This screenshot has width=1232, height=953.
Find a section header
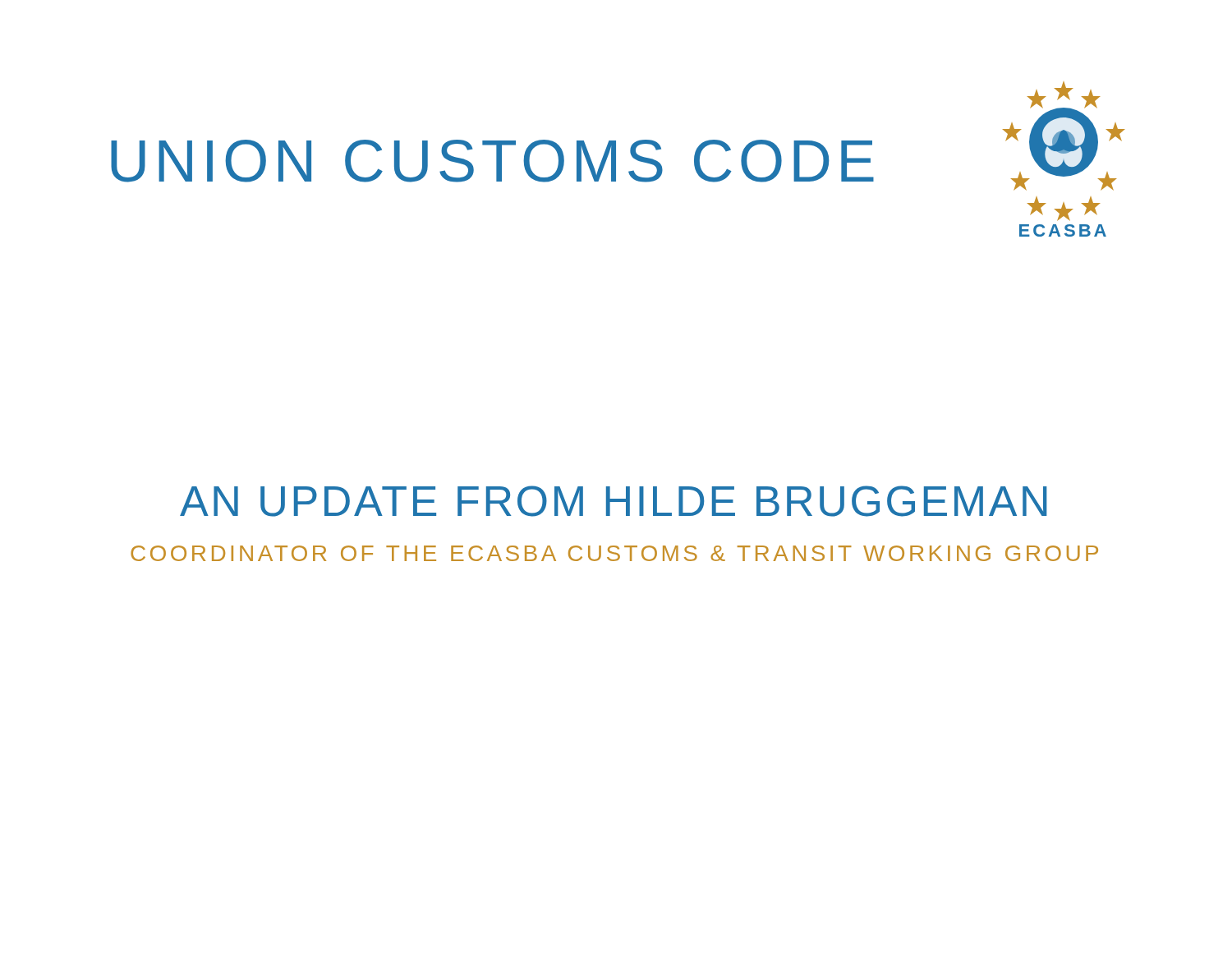616,501
